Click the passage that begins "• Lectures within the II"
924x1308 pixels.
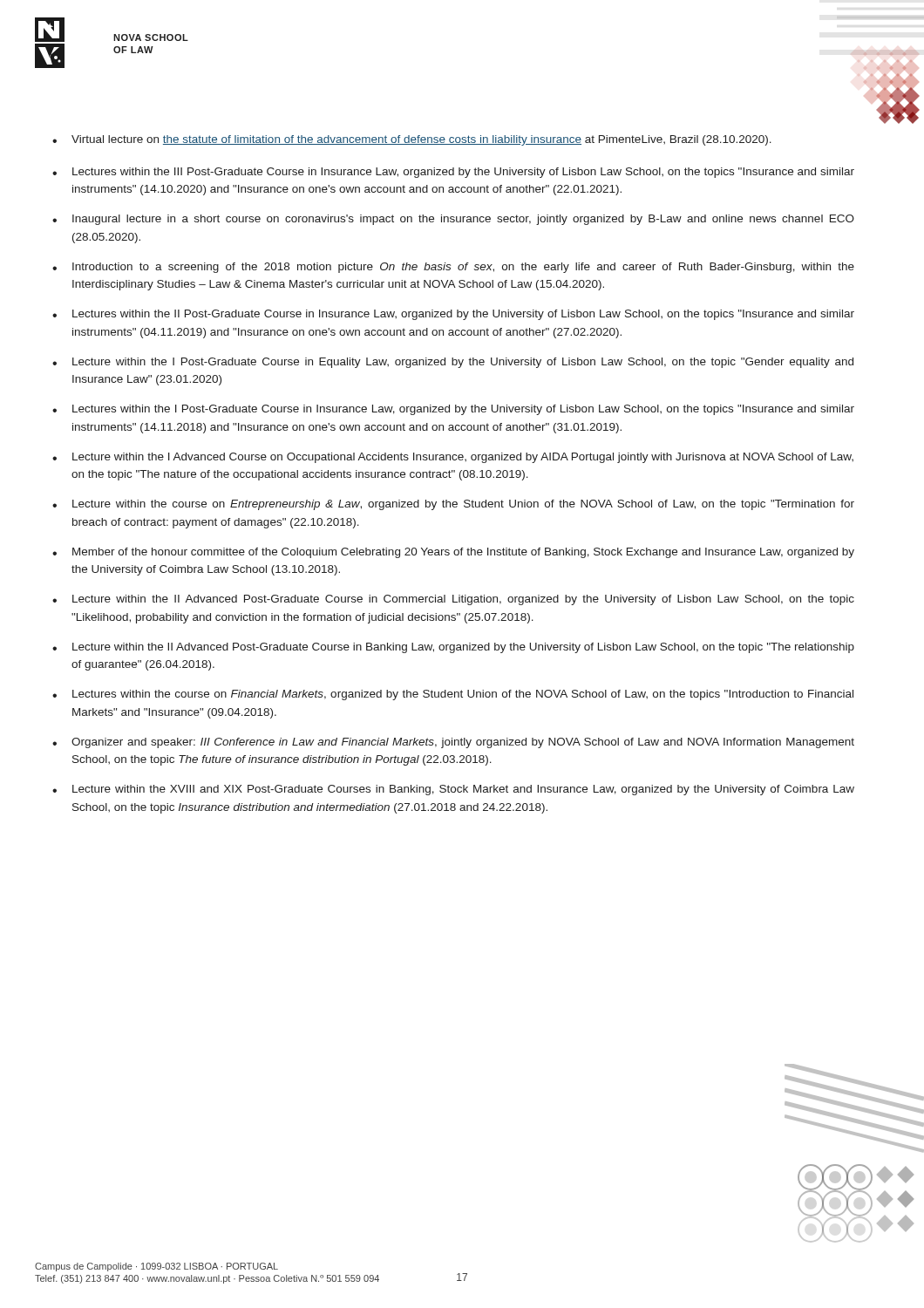point(453,323)
